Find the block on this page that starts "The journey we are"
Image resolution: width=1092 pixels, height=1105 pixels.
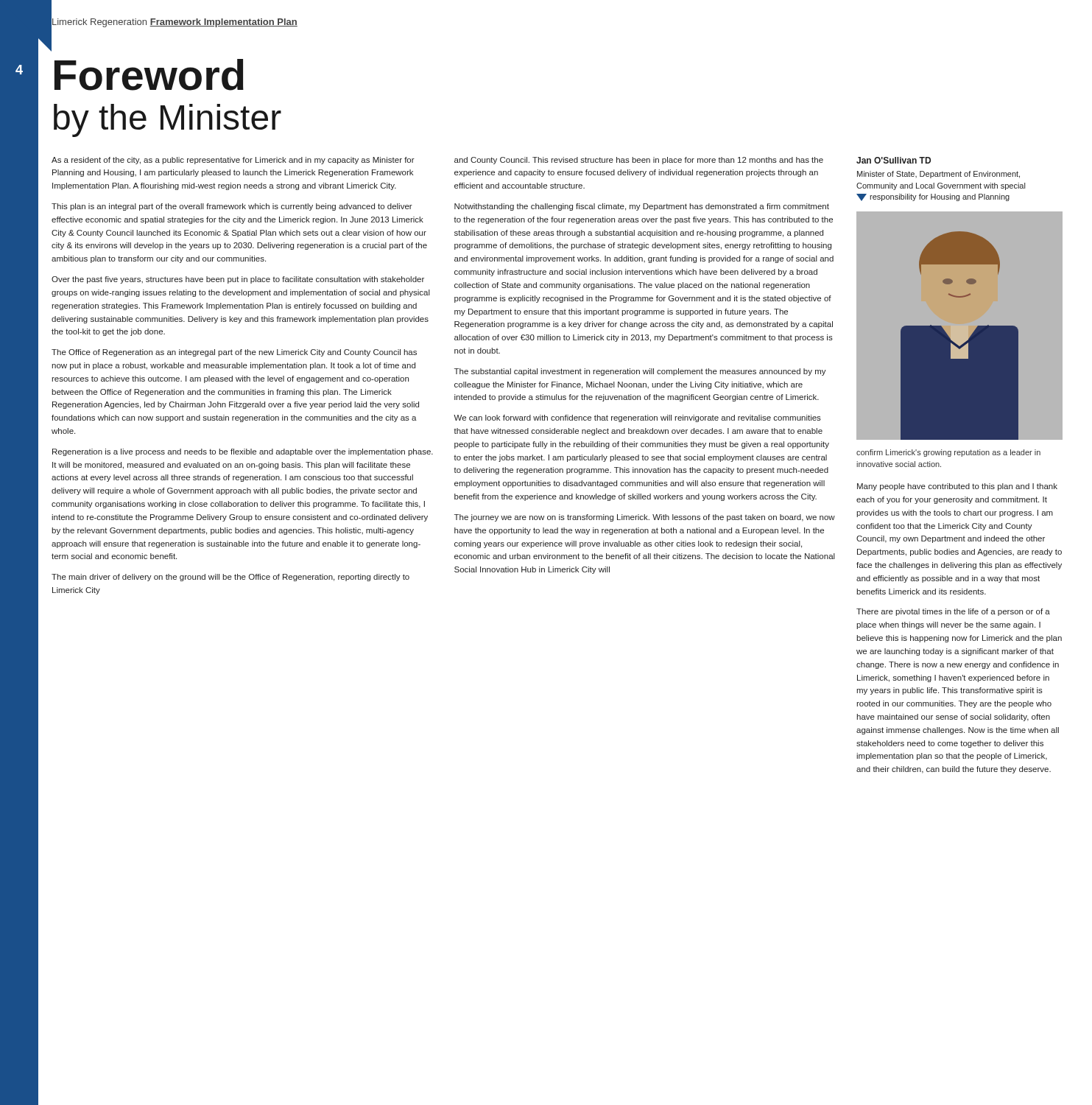coord(645,544)
